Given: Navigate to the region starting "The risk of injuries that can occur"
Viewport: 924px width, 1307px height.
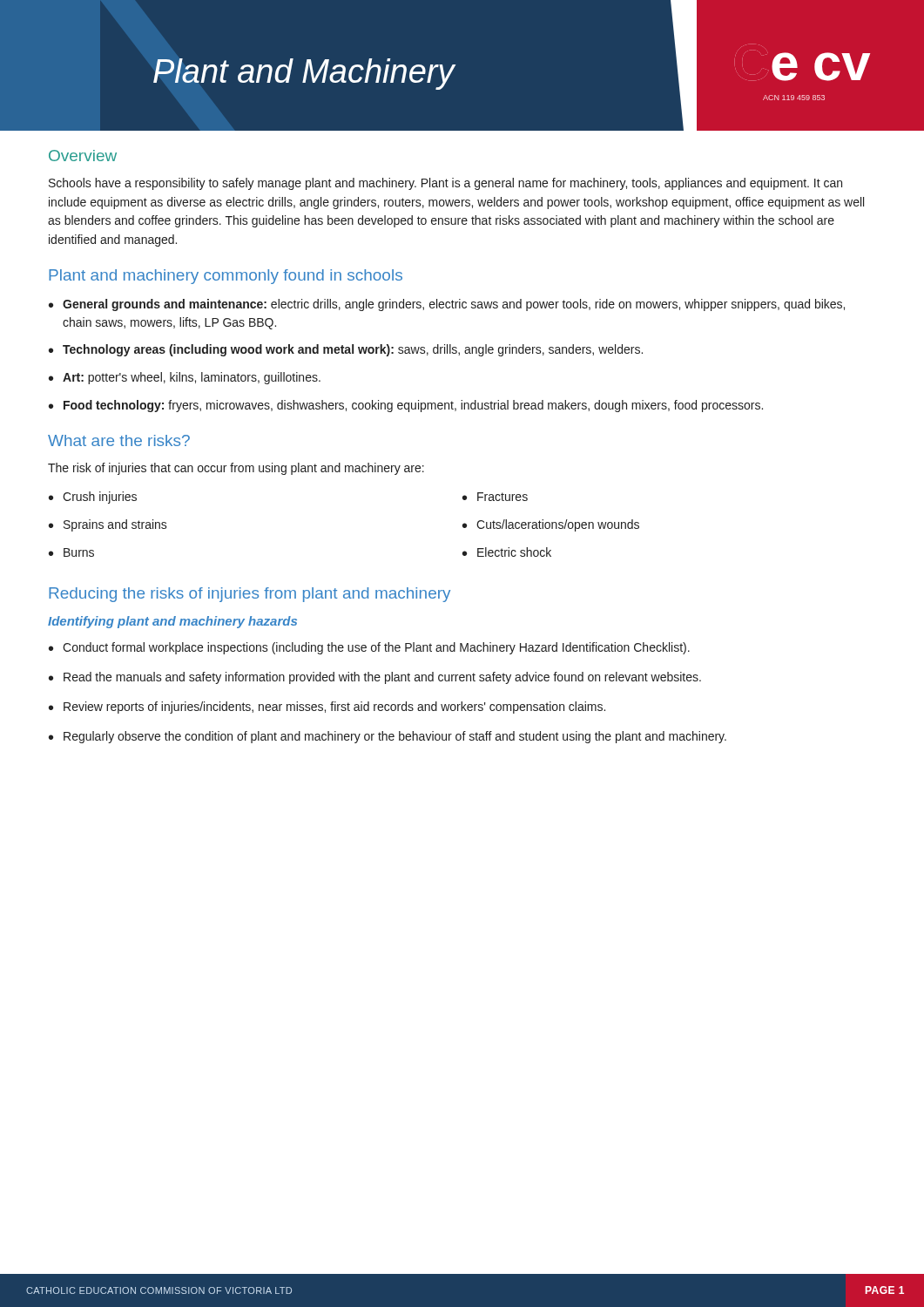Looking at the screenshot, I should (x=236, y=468).
